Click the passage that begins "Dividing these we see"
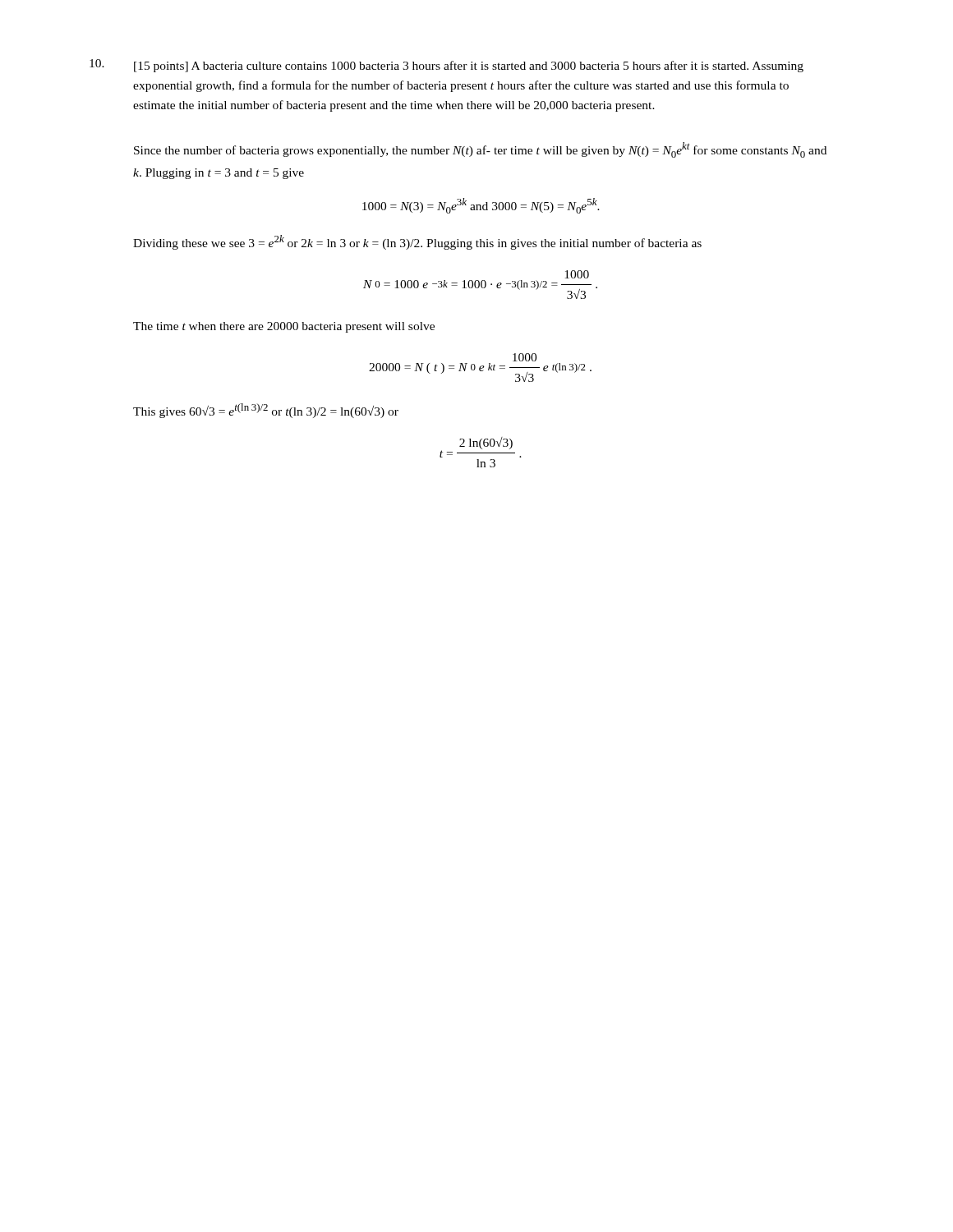This screenshot has width=953, height=1232. tap(418, 241)
